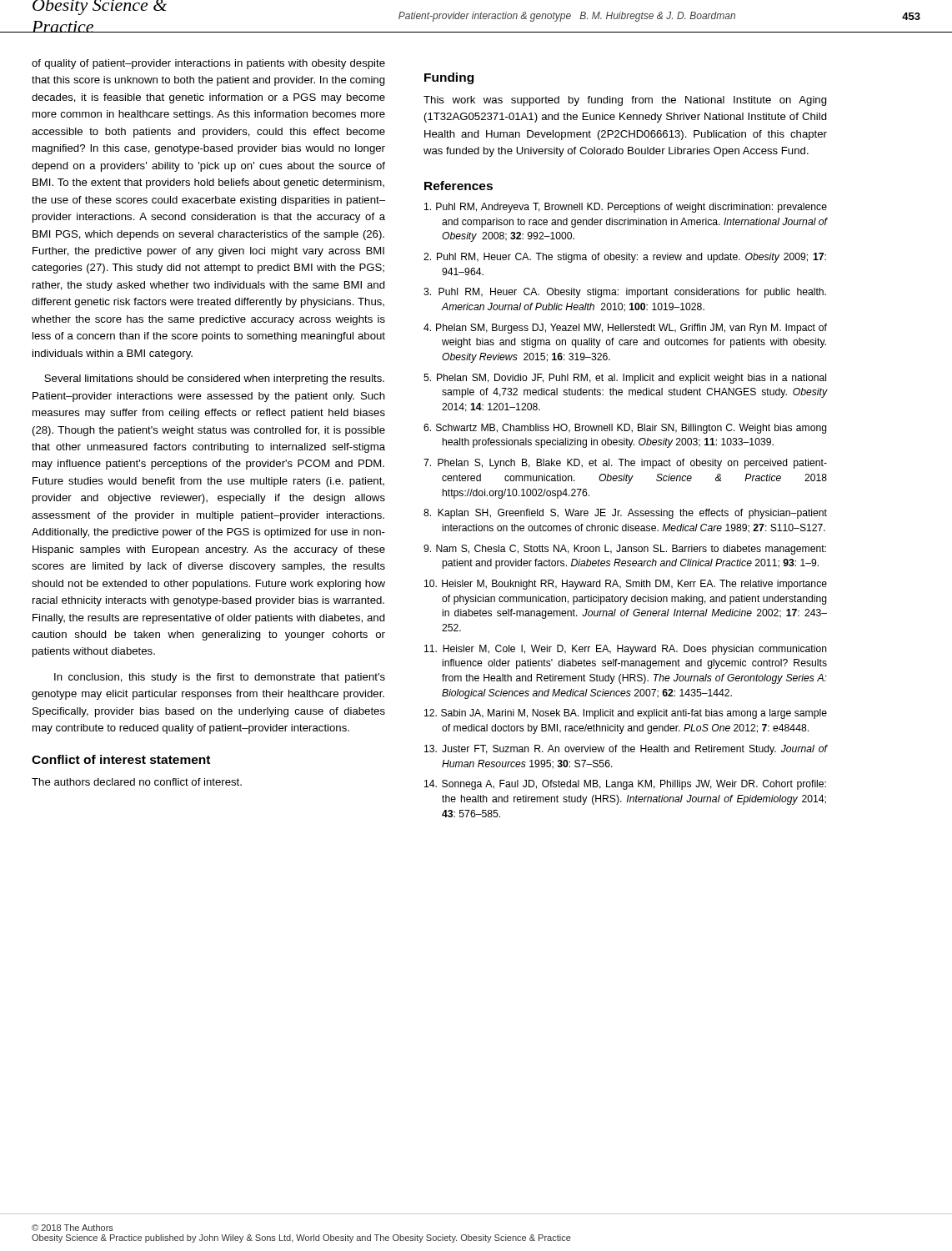This screenshot has width=952, height=1251.
Task: Find the list item that says "14. Sonnega A, Faul JD, Ofstedal MB, Langa"
Action: pyautogui.click(x=625, y=799)
